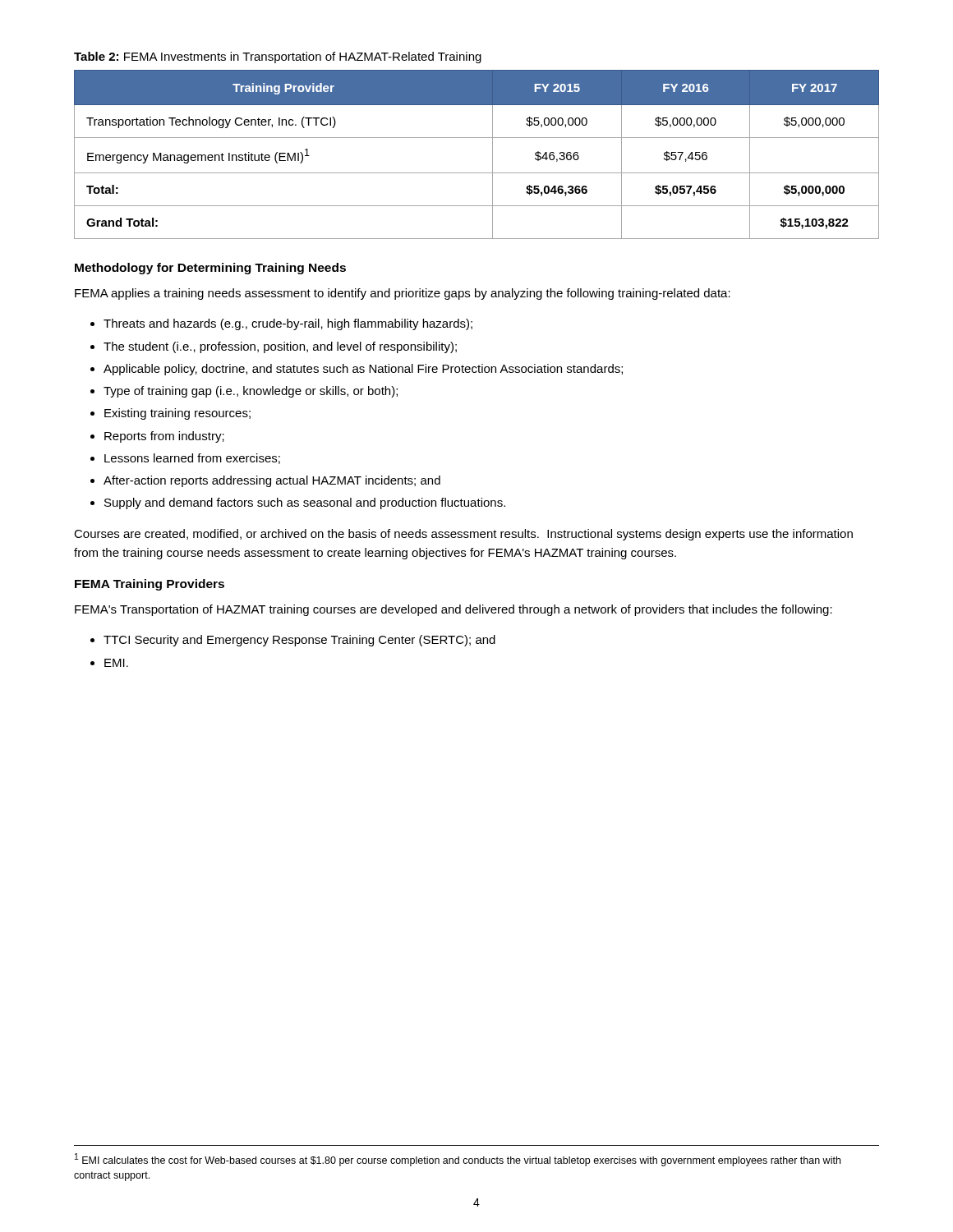
Task: Select the caption that reads "Table 2: FEMA Investments in Transportation of HAZMAT-Related"
Action: (278, 56)
